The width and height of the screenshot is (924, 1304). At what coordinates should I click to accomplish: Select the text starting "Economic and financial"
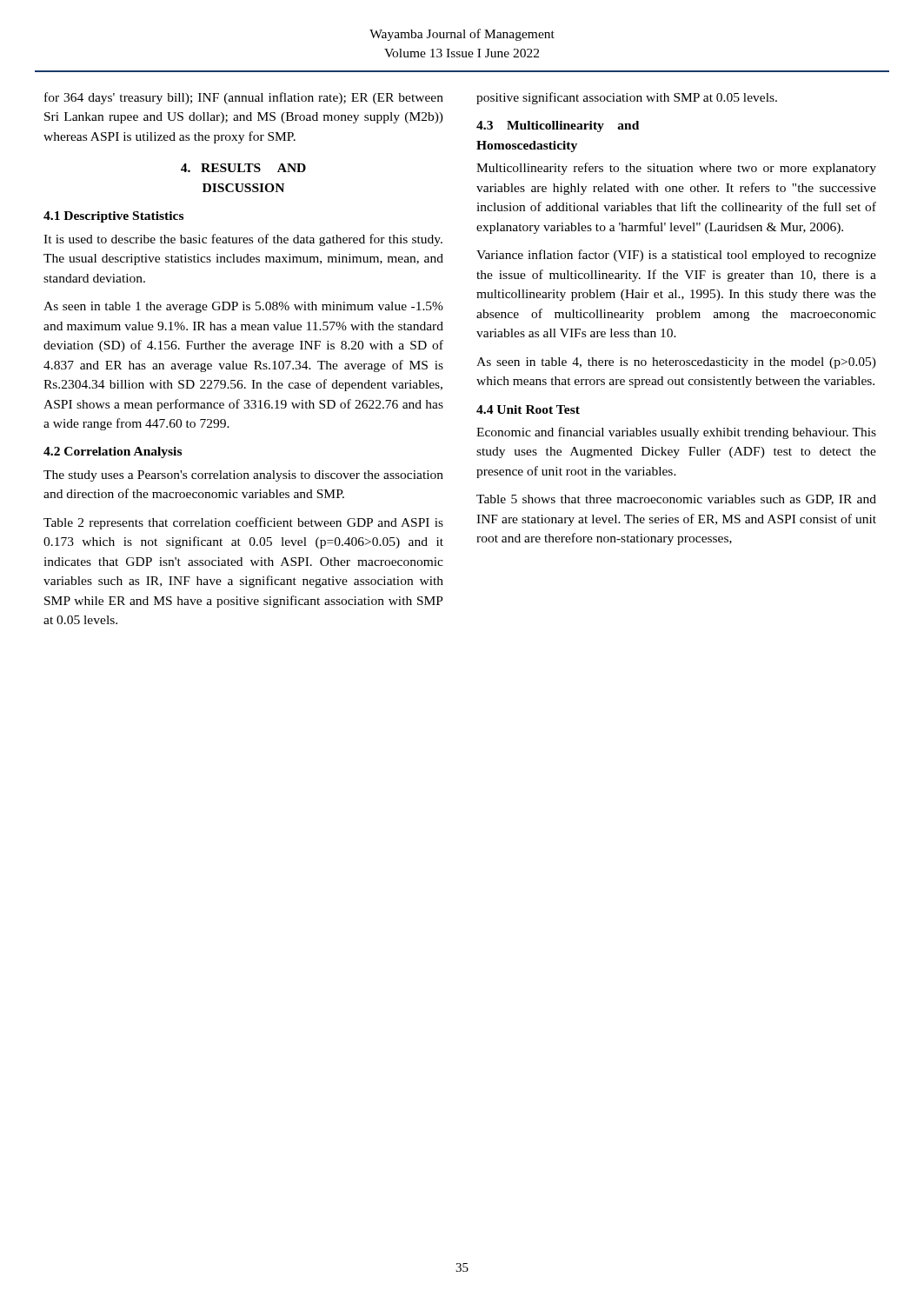676,485
